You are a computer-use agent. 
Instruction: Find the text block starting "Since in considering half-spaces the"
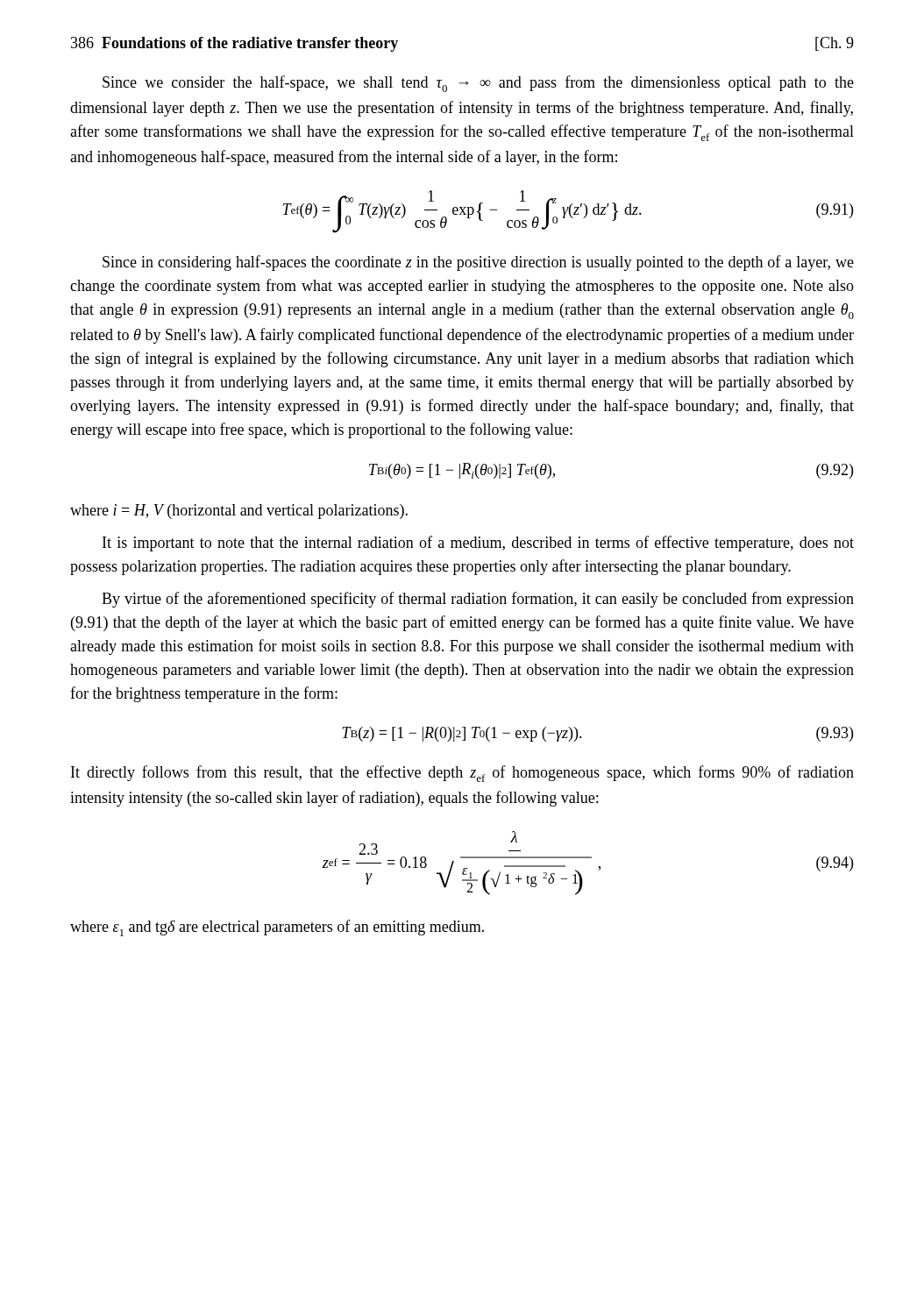462,346
